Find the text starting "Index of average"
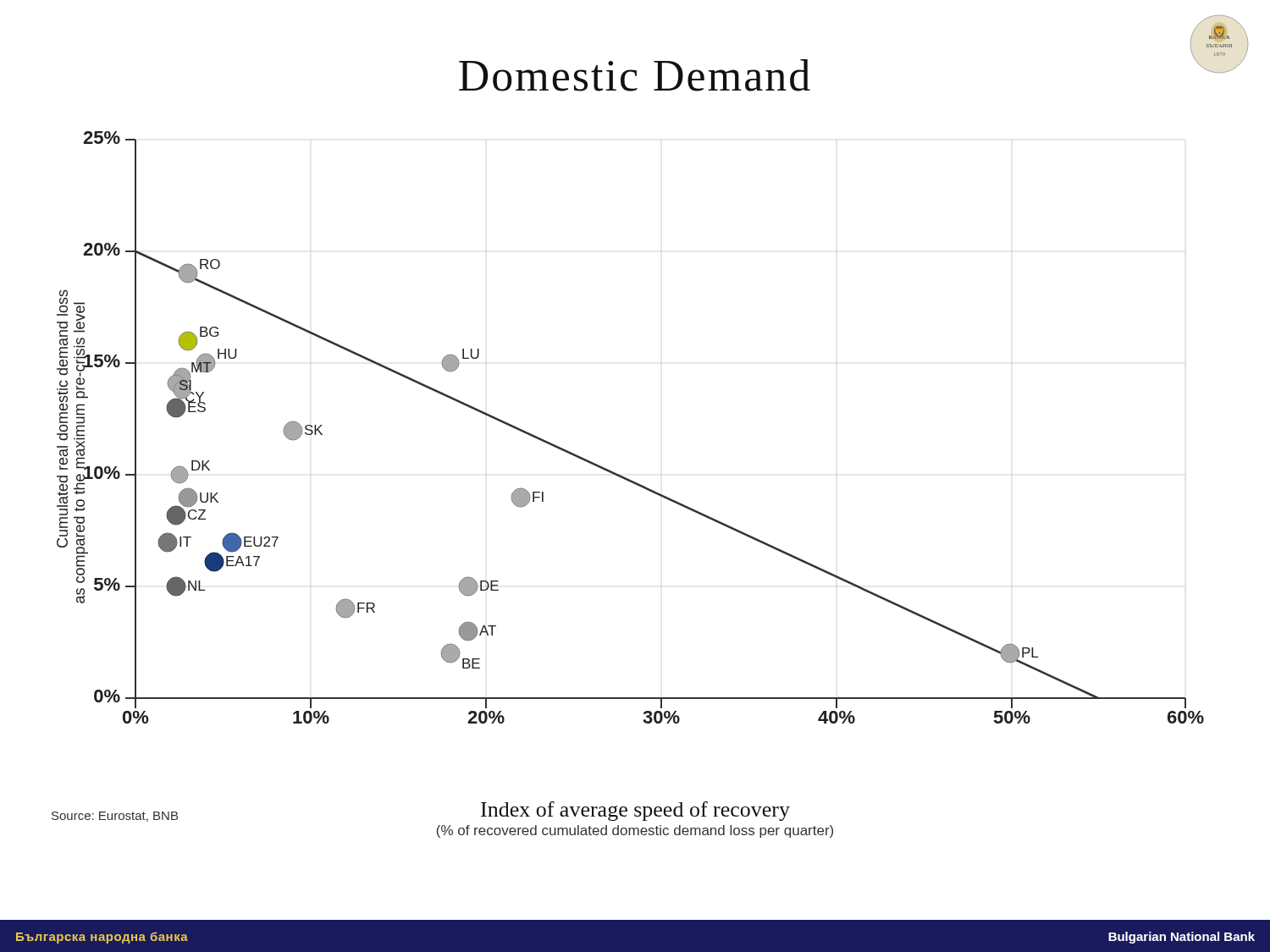 point(635,818)
